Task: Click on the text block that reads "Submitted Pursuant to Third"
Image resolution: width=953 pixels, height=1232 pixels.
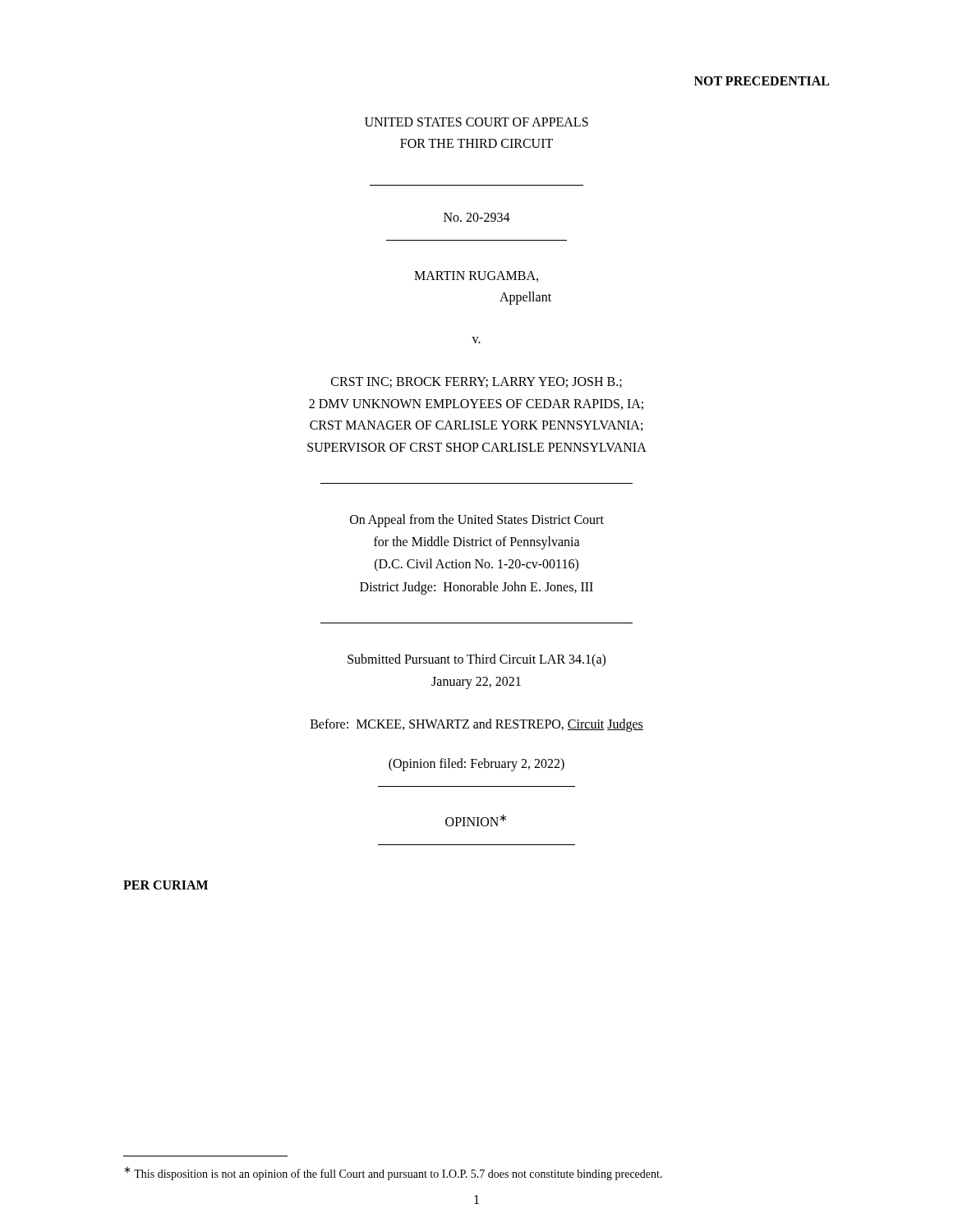Action: (x=476, y=670)
